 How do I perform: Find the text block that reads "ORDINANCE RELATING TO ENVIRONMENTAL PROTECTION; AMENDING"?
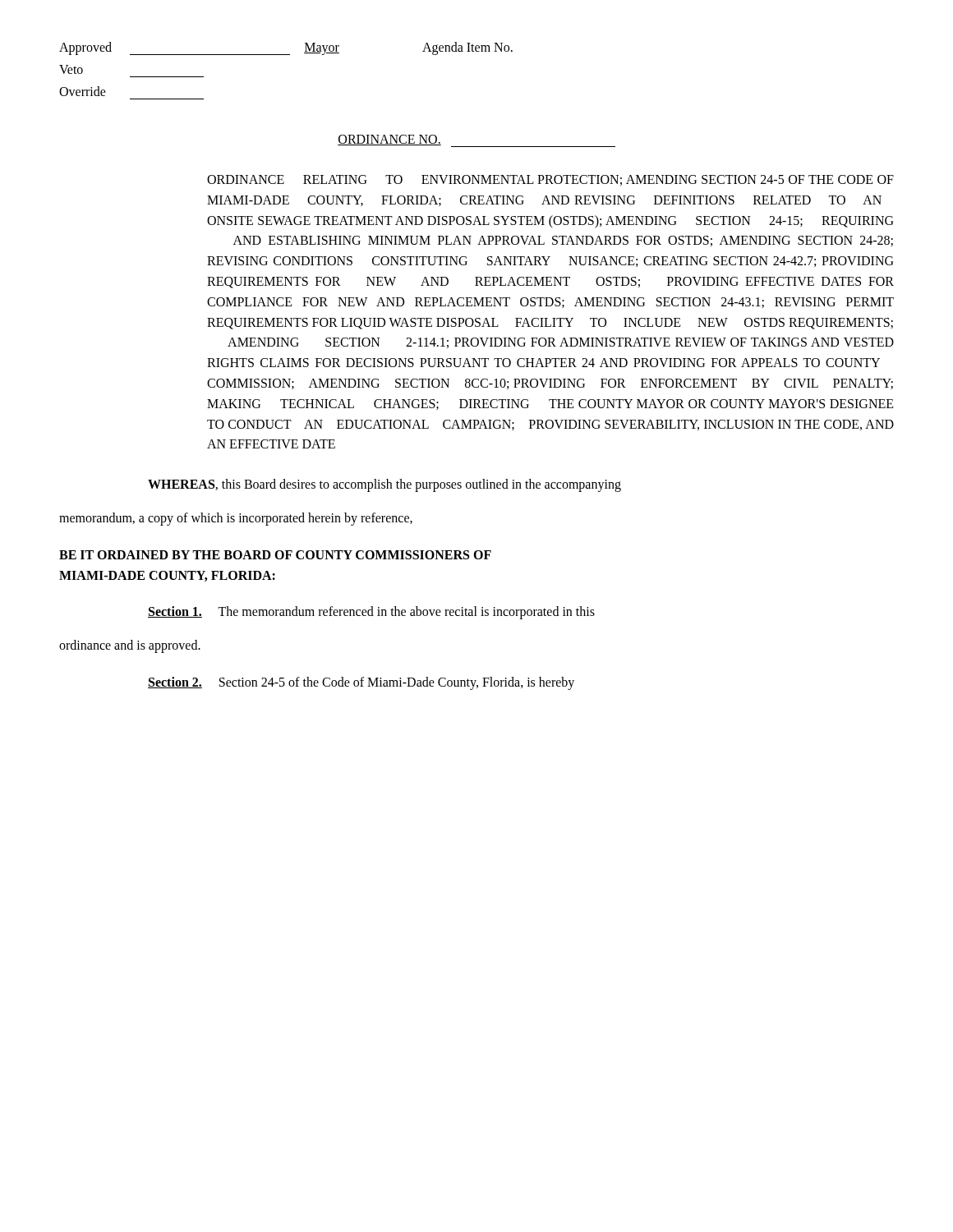coord(550,313)
